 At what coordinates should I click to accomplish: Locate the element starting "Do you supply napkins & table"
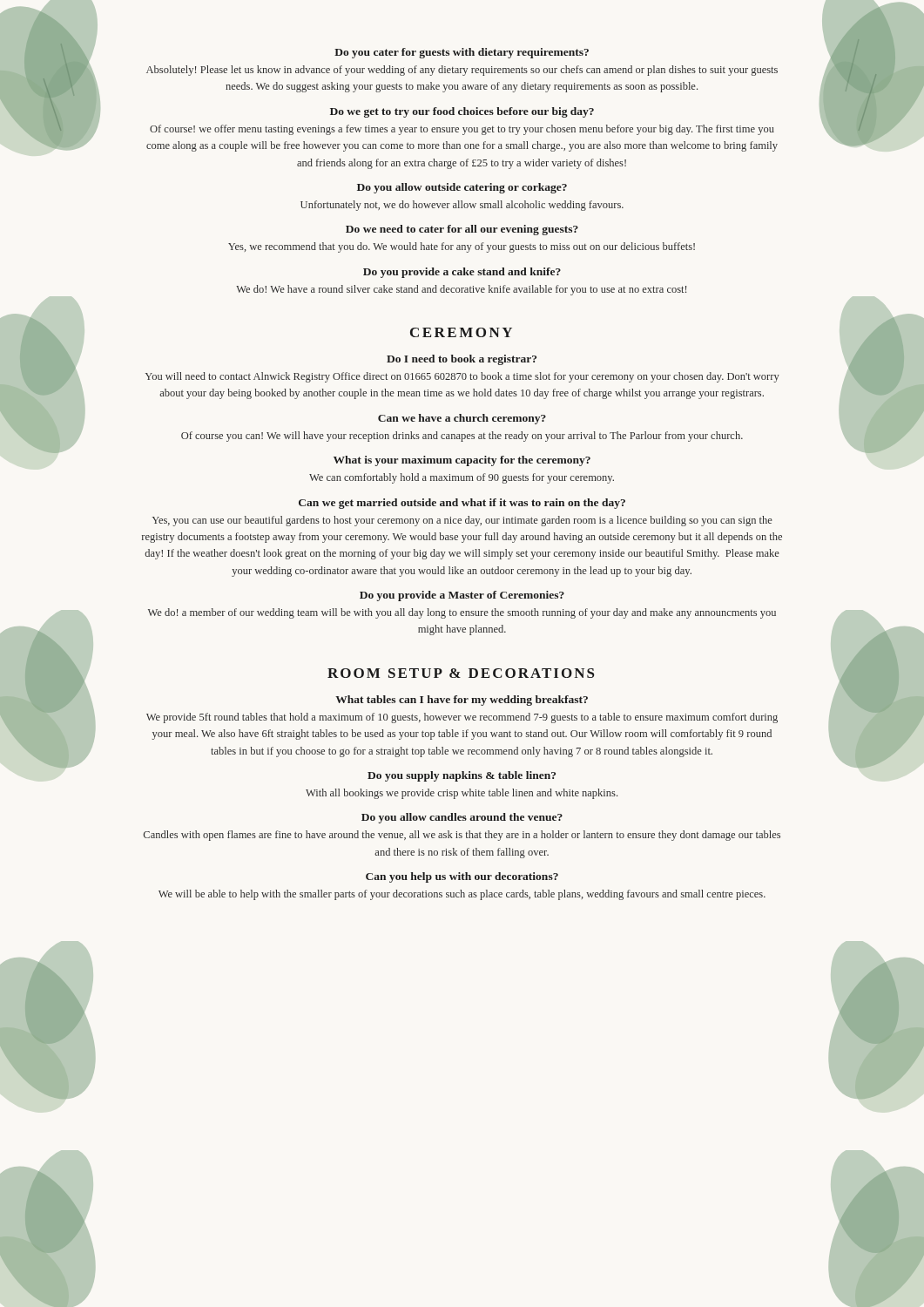point(462,775)
